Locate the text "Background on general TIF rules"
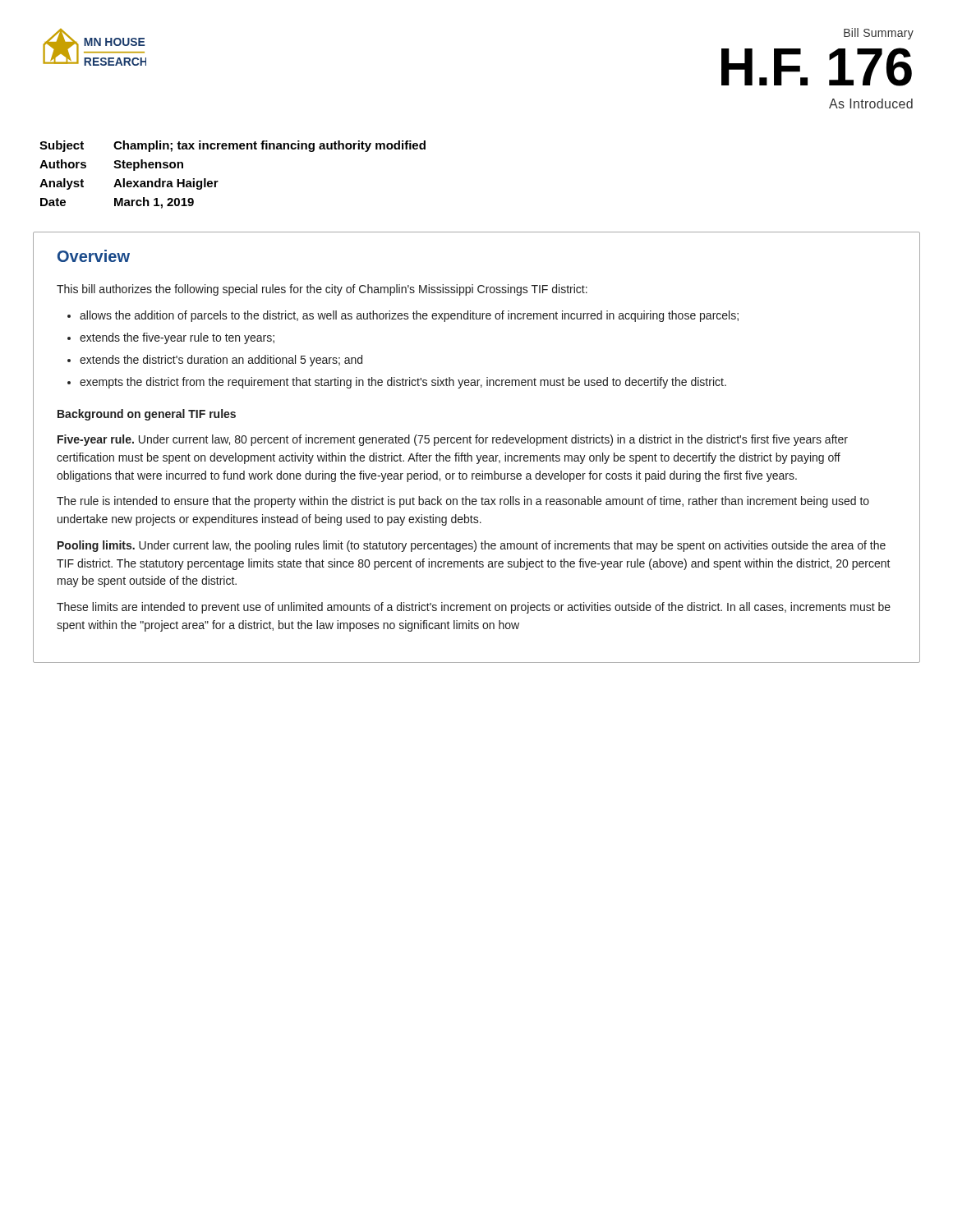Screen dimensions: 1232x953 pyautogui.click(x=146, y=414)
